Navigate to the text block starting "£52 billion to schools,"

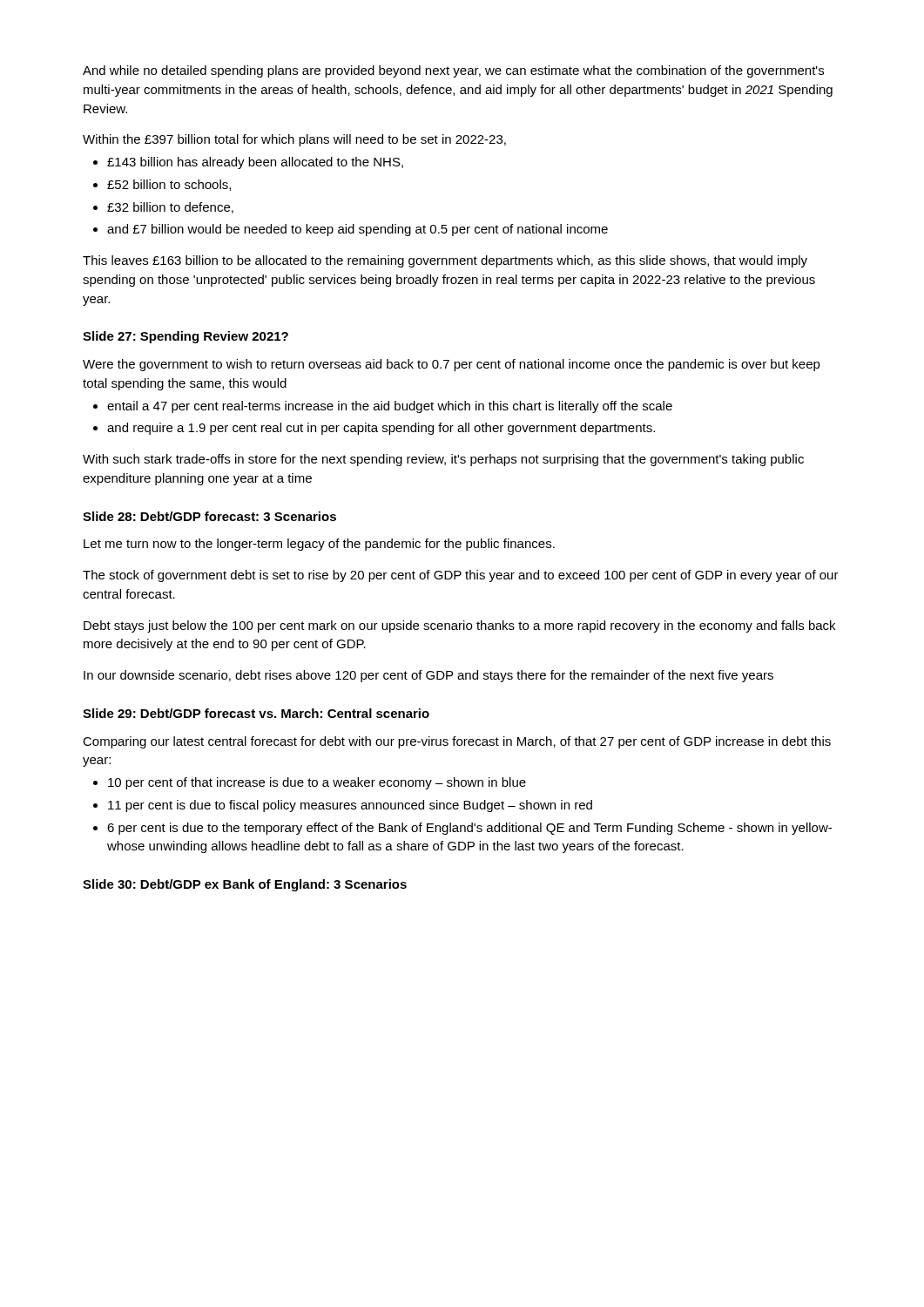(170, 184)
